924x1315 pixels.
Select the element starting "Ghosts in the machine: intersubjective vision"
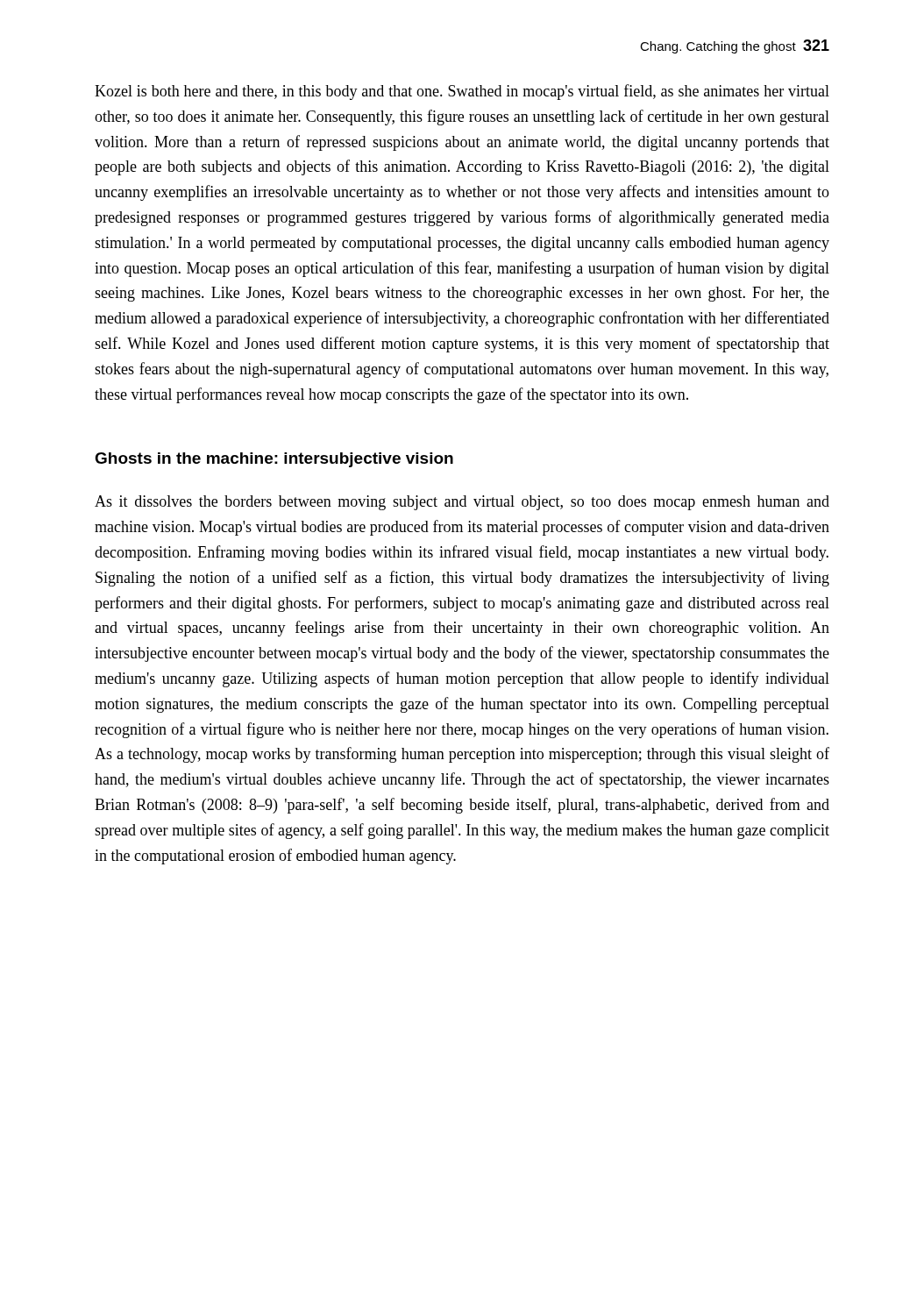coord(274,458)
